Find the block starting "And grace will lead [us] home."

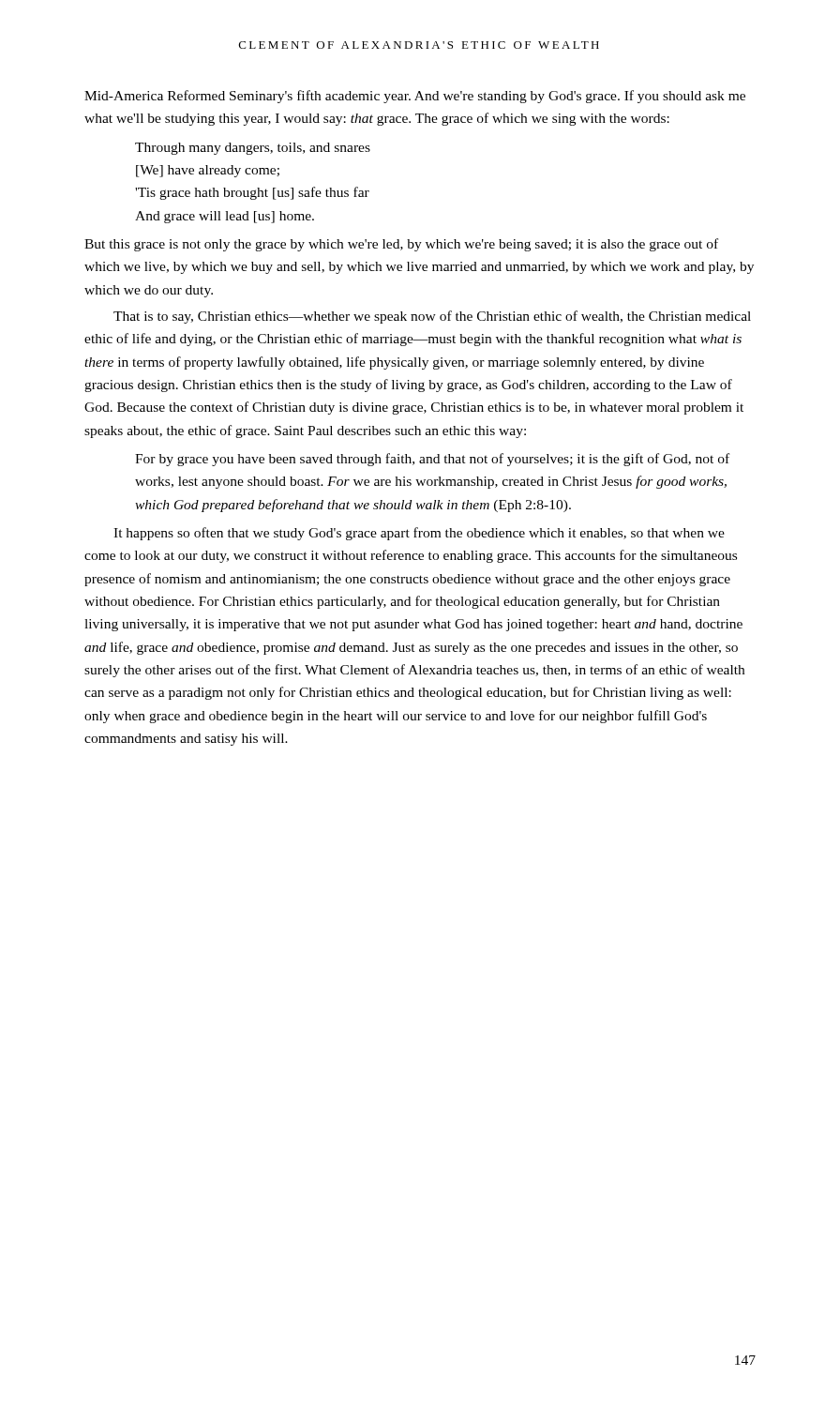225,217
